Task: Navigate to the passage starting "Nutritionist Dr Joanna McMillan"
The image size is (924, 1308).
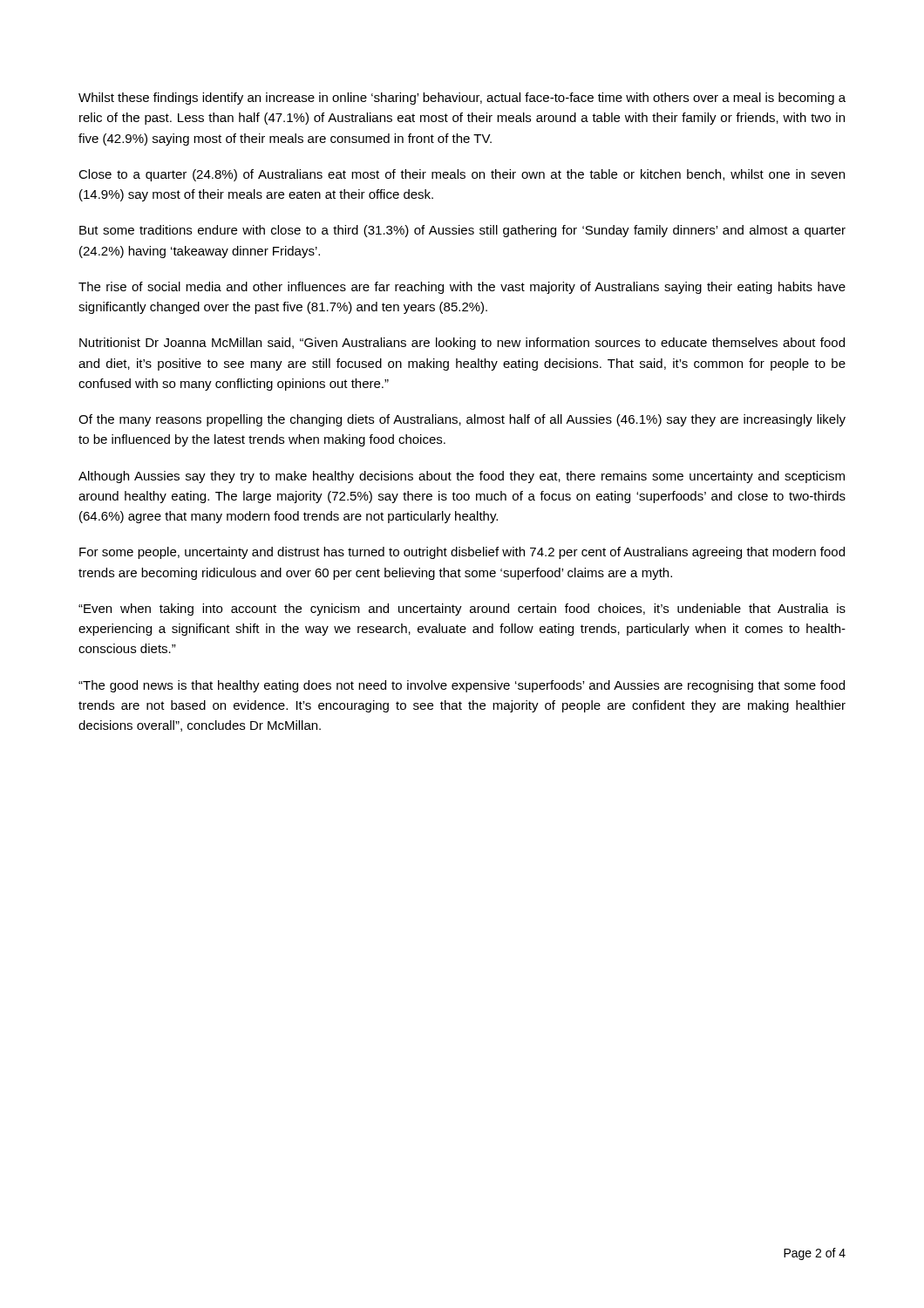Action: tap(462, 363)
